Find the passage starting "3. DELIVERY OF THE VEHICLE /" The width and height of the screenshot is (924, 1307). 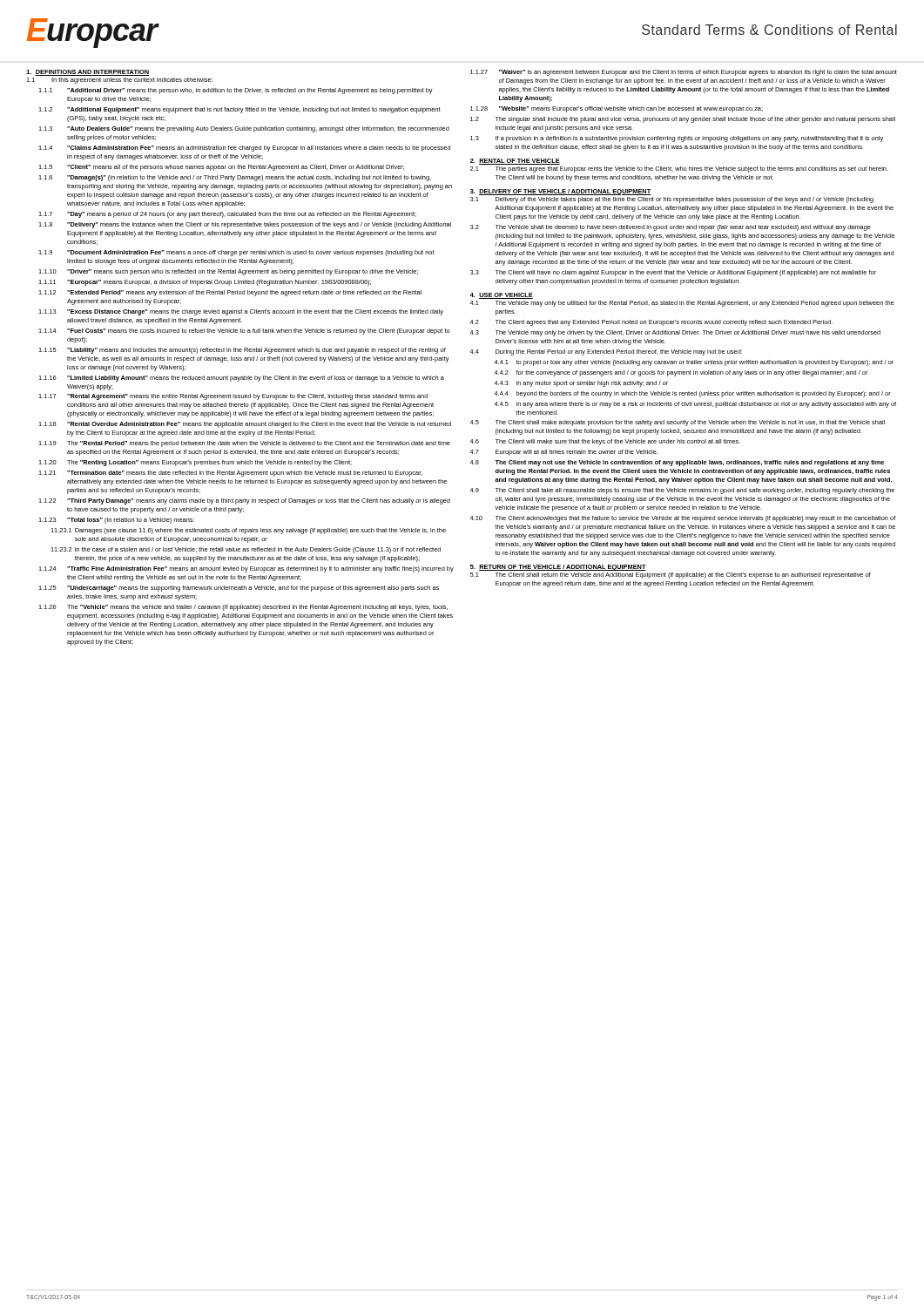coord(560,191)
